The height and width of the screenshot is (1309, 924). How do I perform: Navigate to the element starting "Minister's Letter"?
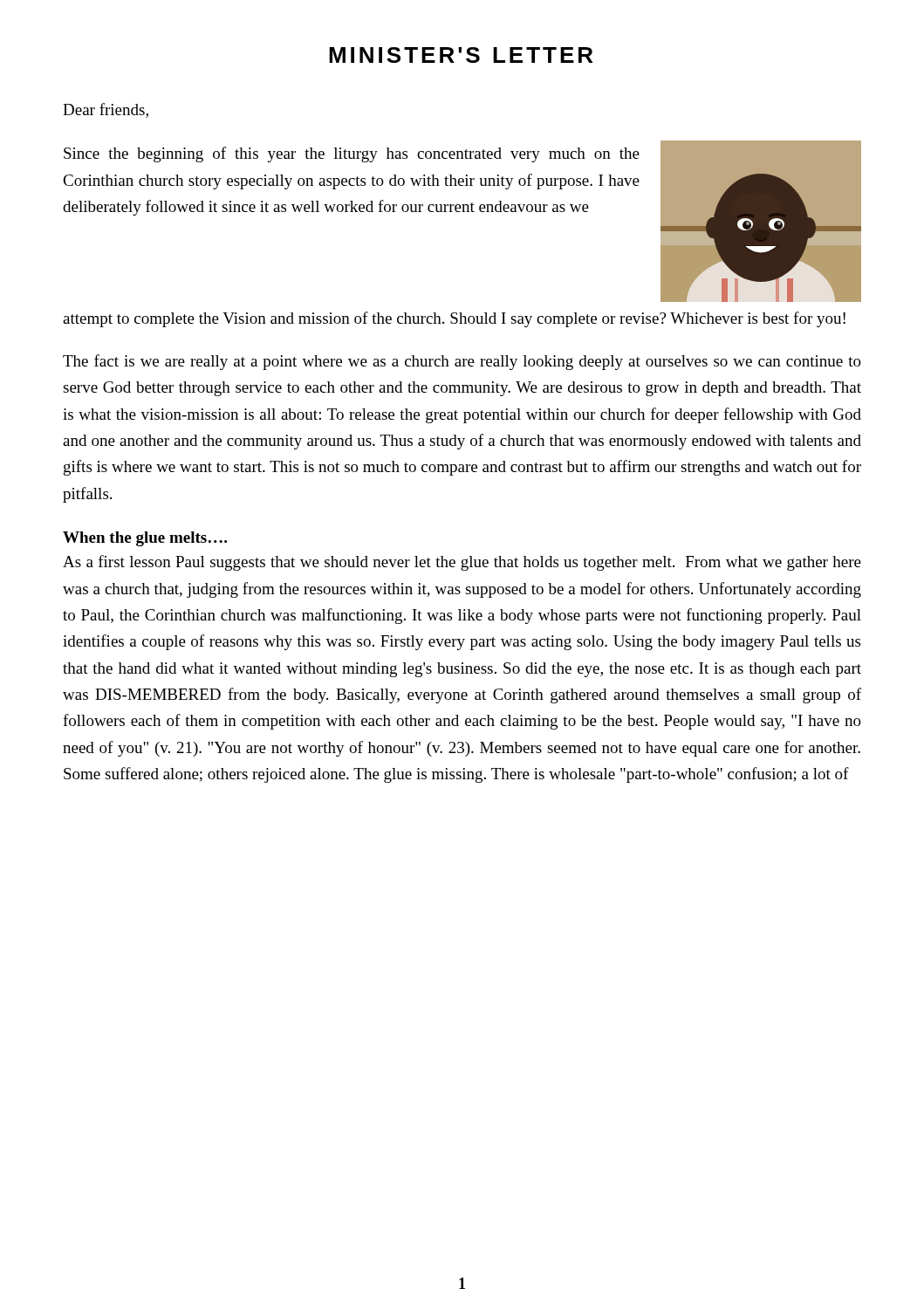462,55
